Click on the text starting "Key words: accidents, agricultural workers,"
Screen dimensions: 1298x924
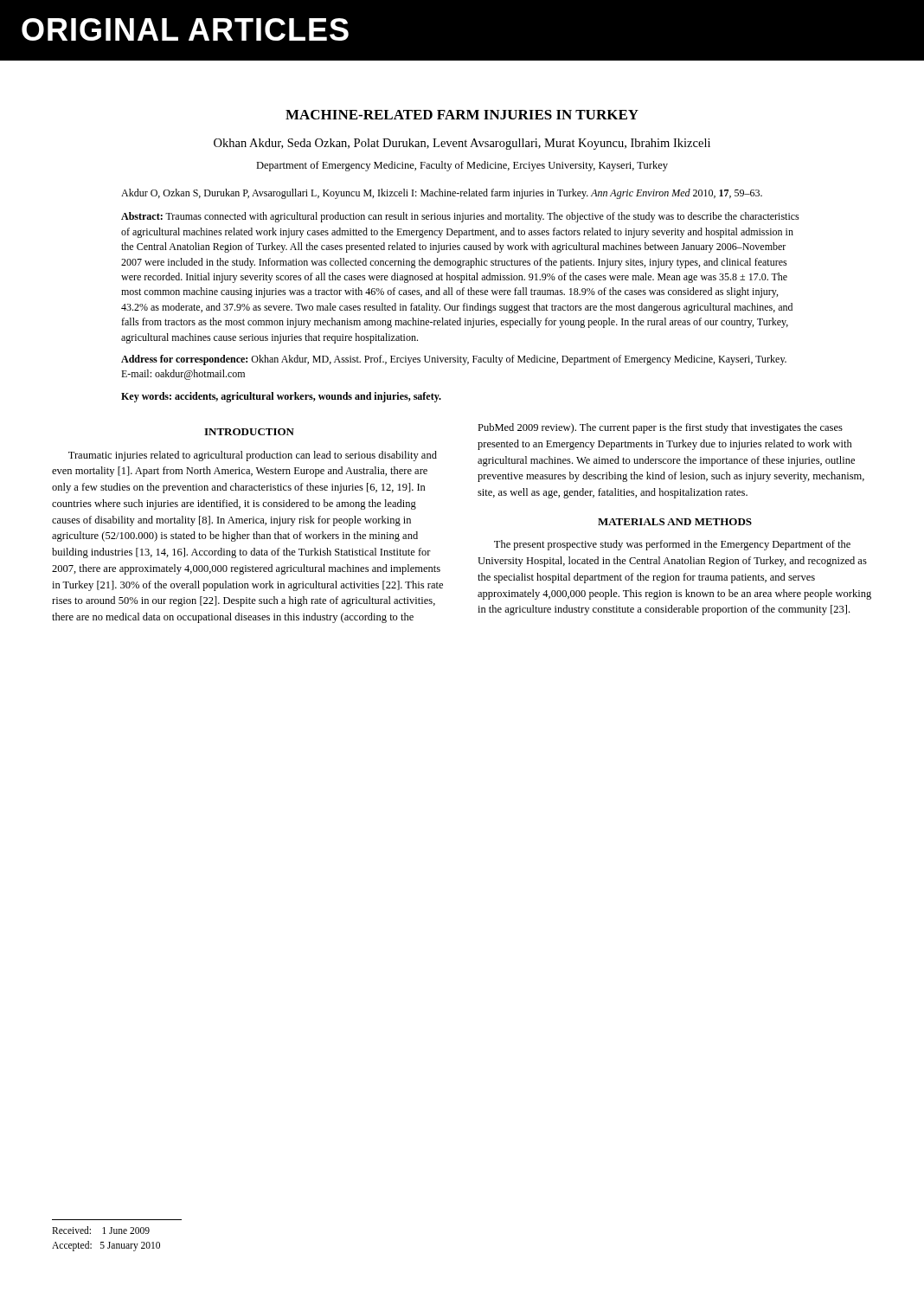coord(281,396)
